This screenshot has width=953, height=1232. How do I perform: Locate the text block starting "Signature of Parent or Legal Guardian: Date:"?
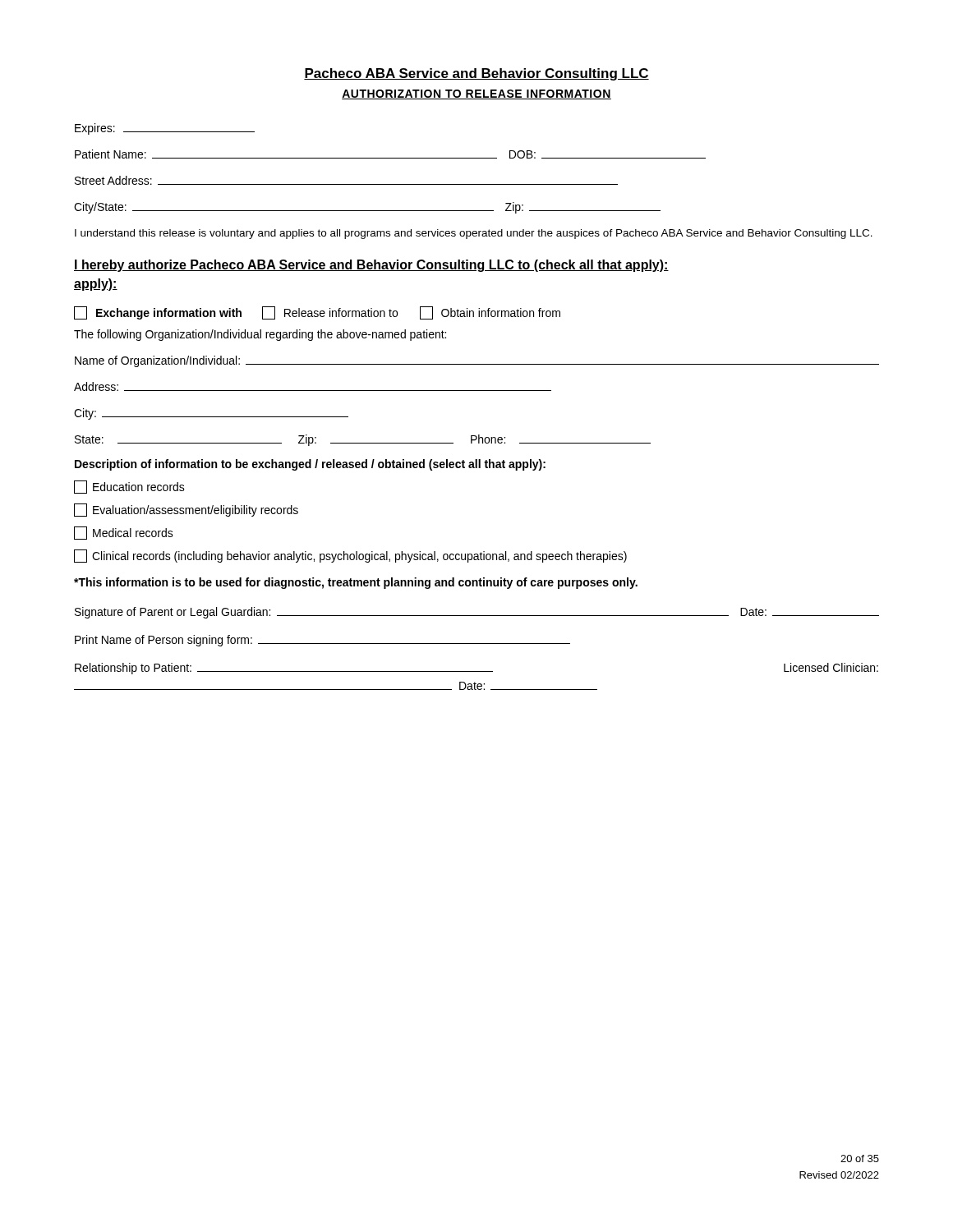click(476, 610)
